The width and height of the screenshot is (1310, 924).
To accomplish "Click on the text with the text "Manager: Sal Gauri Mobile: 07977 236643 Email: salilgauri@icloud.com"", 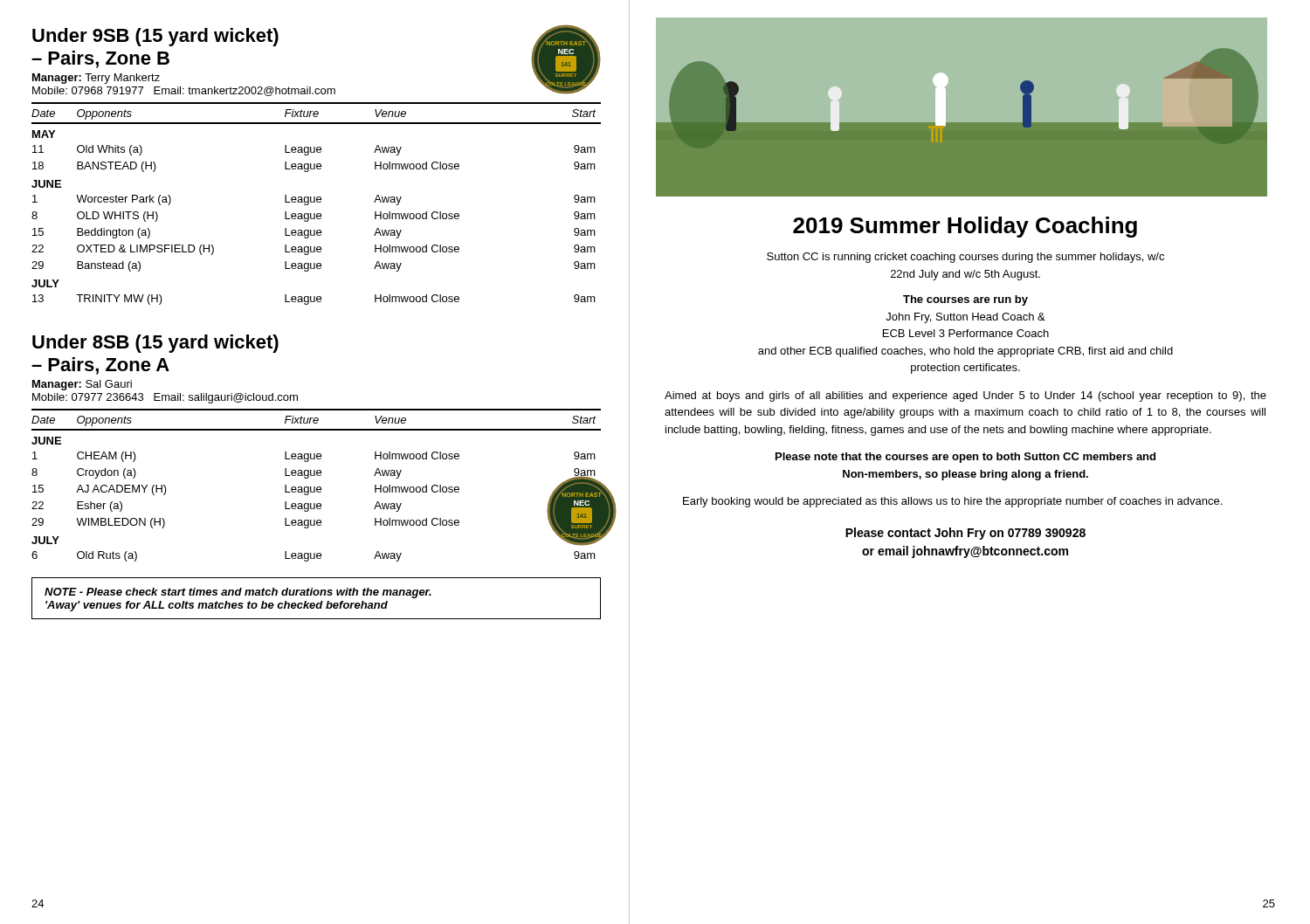I will (165, 390).
